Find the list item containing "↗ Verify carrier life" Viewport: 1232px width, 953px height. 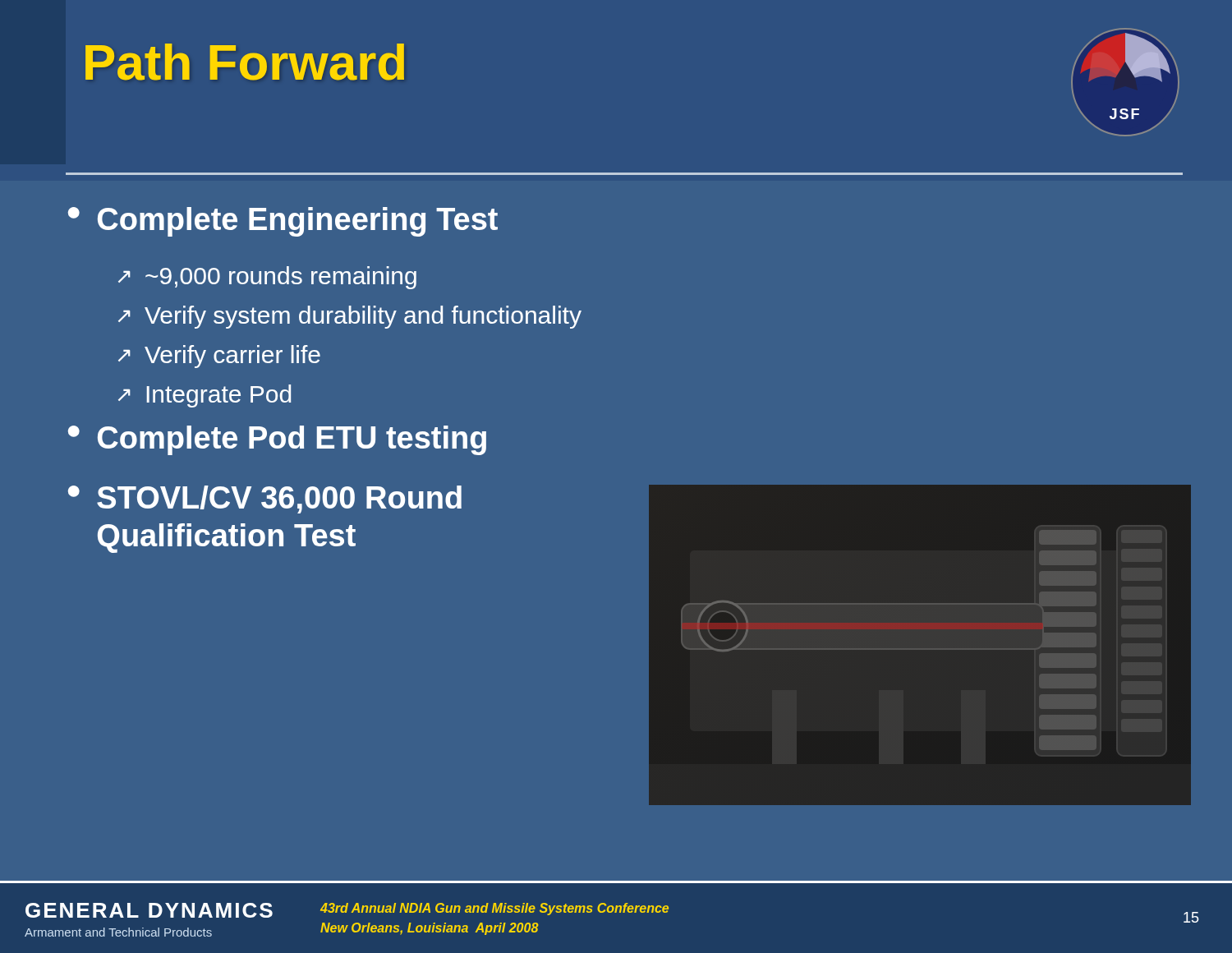point(218,355)
